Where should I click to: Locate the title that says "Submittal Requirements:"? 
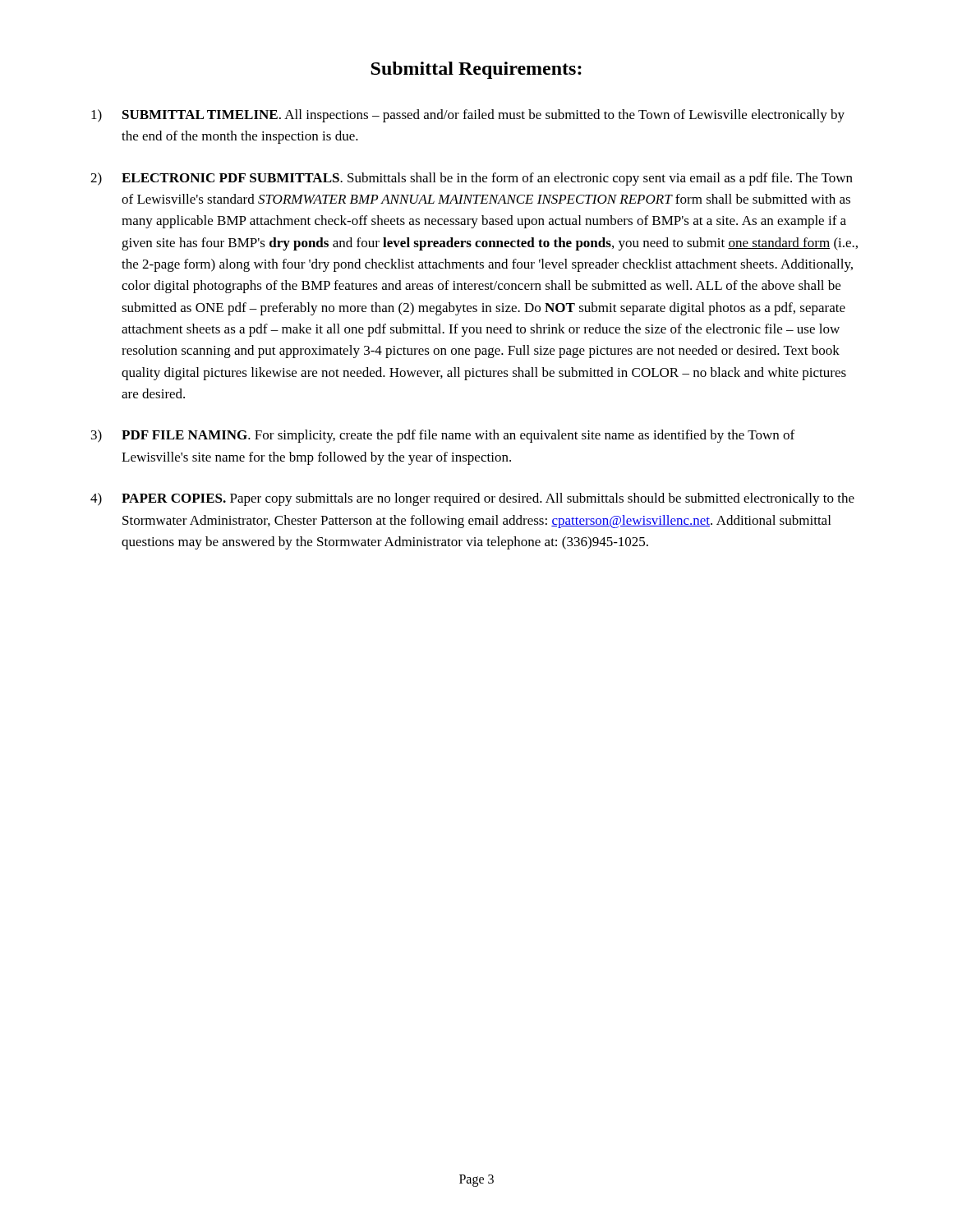coord(476,68)
